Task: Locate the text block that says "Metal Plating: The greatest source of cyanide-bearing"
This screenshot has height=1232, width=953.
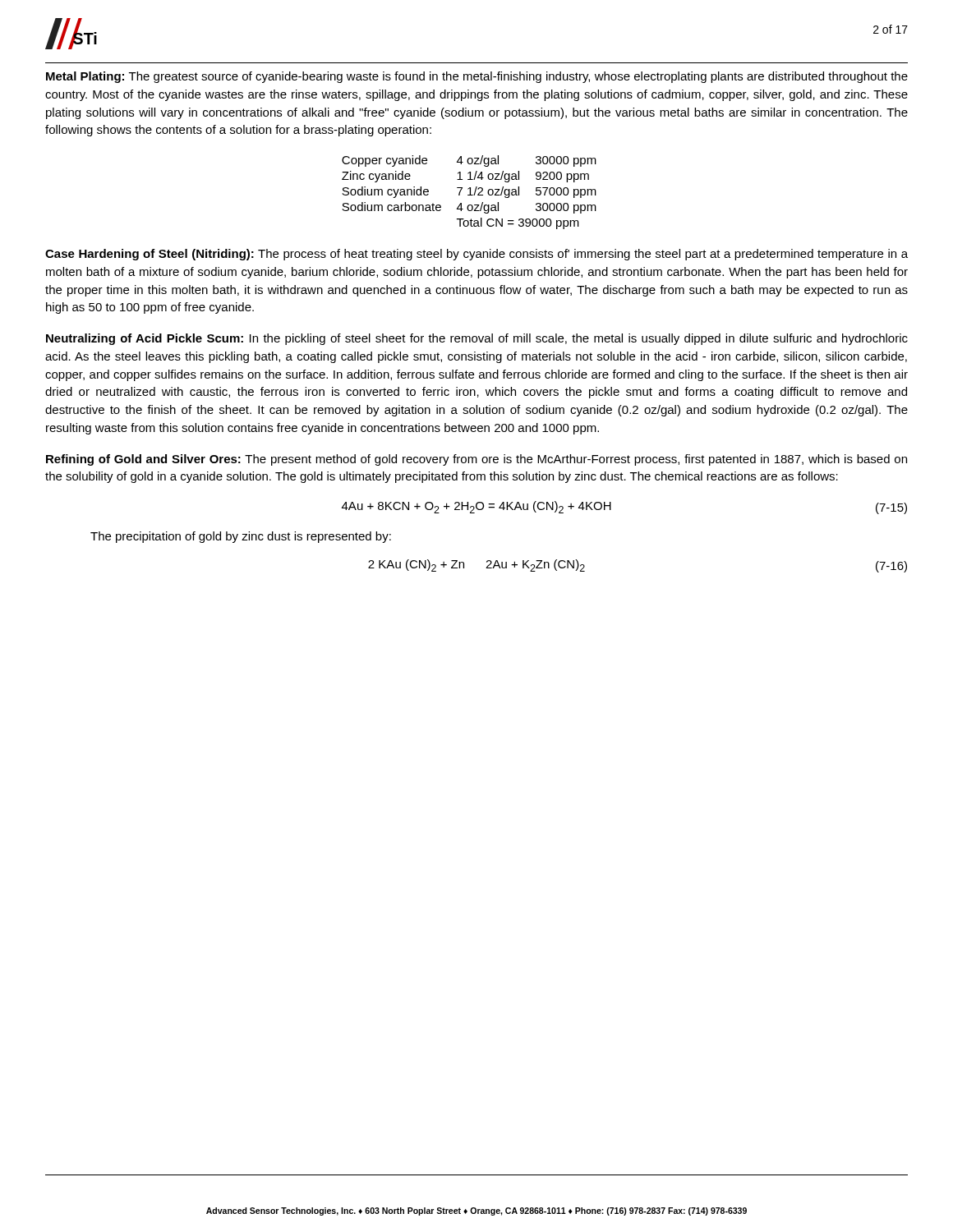Action: [x=476, y=103]
